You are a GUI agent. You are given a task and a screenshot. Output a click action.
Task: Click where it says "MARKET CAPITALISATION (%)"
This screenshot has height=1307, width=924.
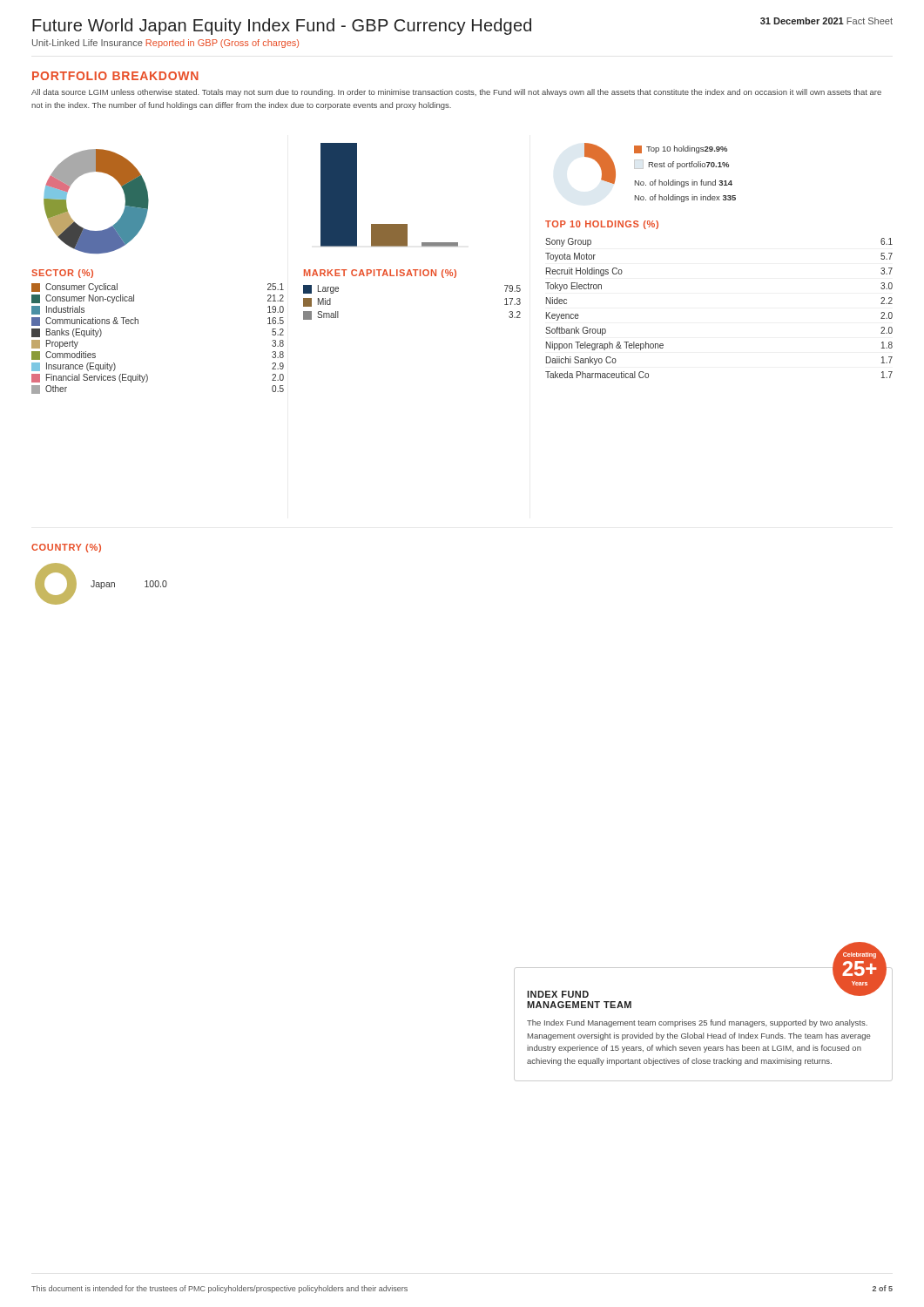coord(380,273)
